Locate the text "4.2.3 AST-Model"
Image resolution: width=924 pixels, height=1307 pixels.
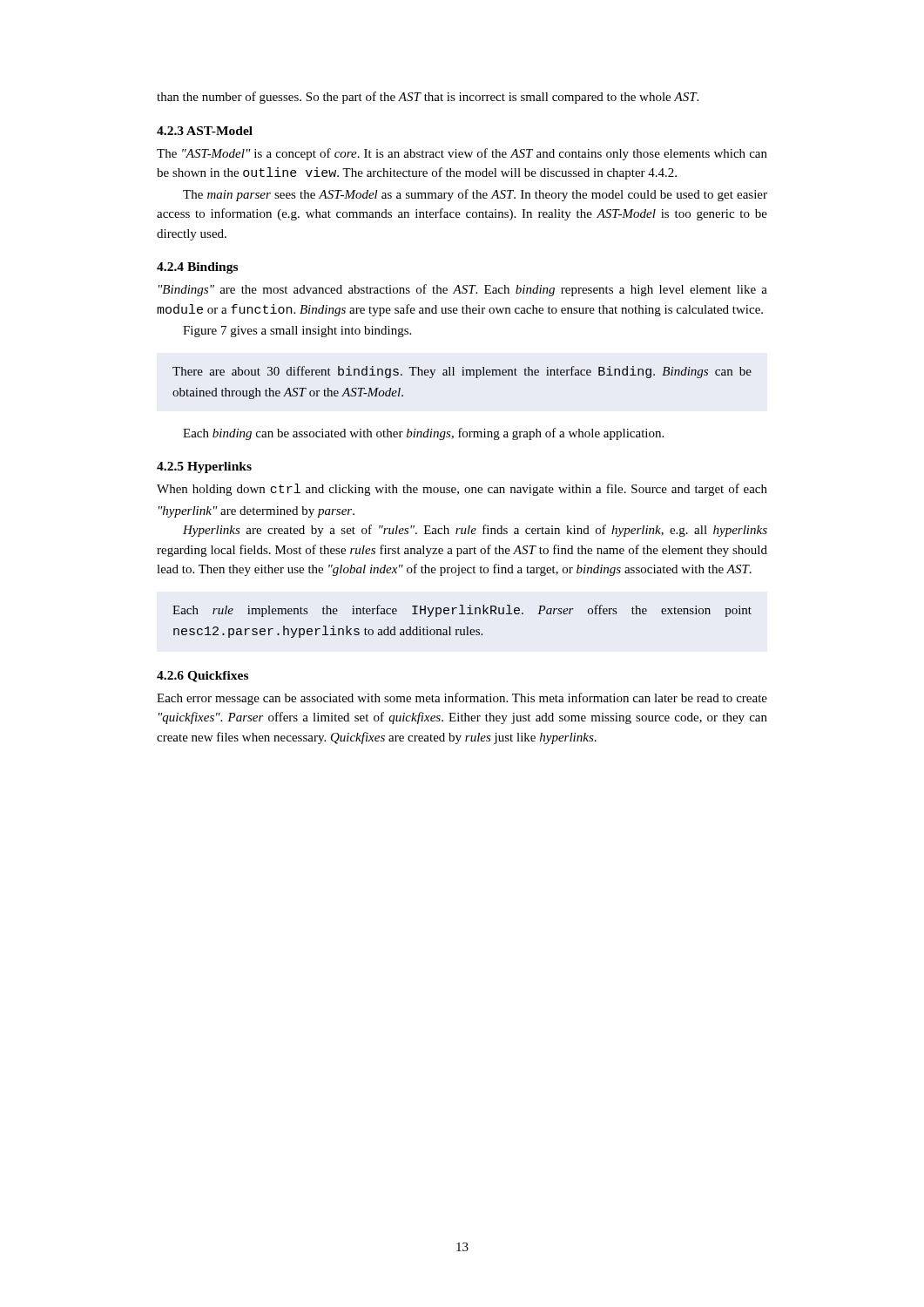point(205,131)
